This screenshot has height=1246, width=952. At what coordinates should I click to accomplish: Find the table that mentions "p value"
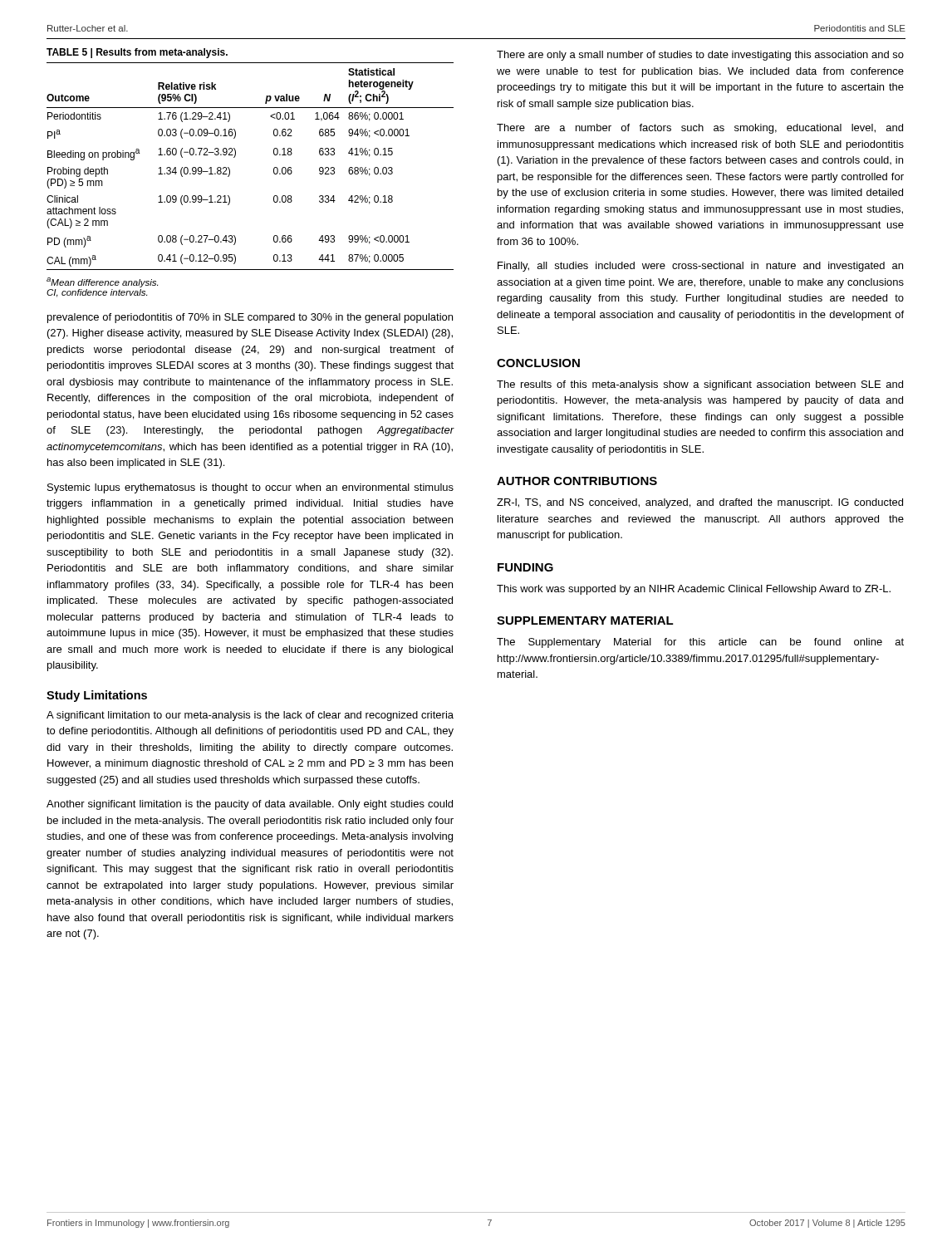tap(250, 166)
